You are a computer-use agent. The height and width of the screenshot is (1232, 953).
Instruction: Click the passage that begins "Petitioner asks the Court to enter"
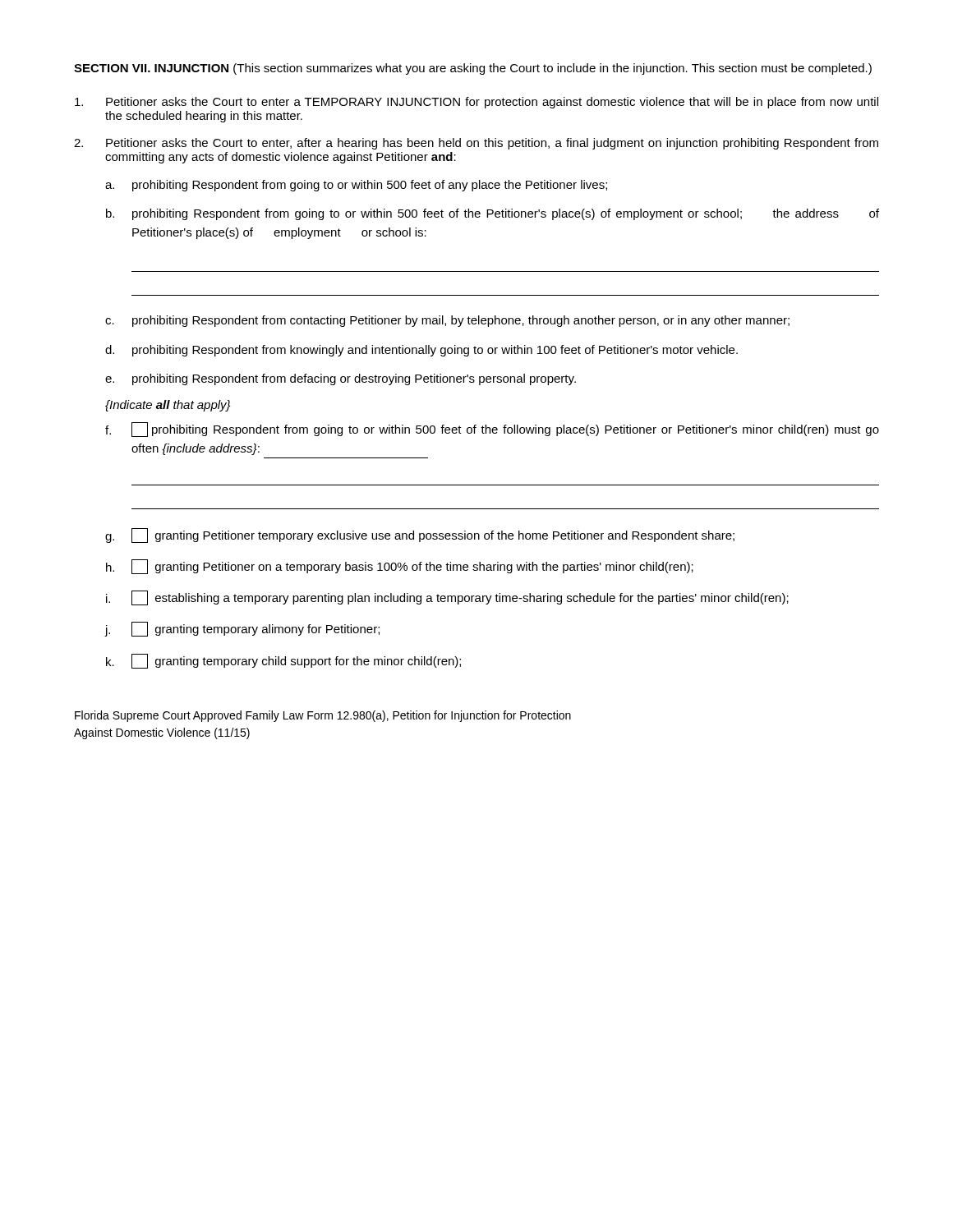coord(476,108)
